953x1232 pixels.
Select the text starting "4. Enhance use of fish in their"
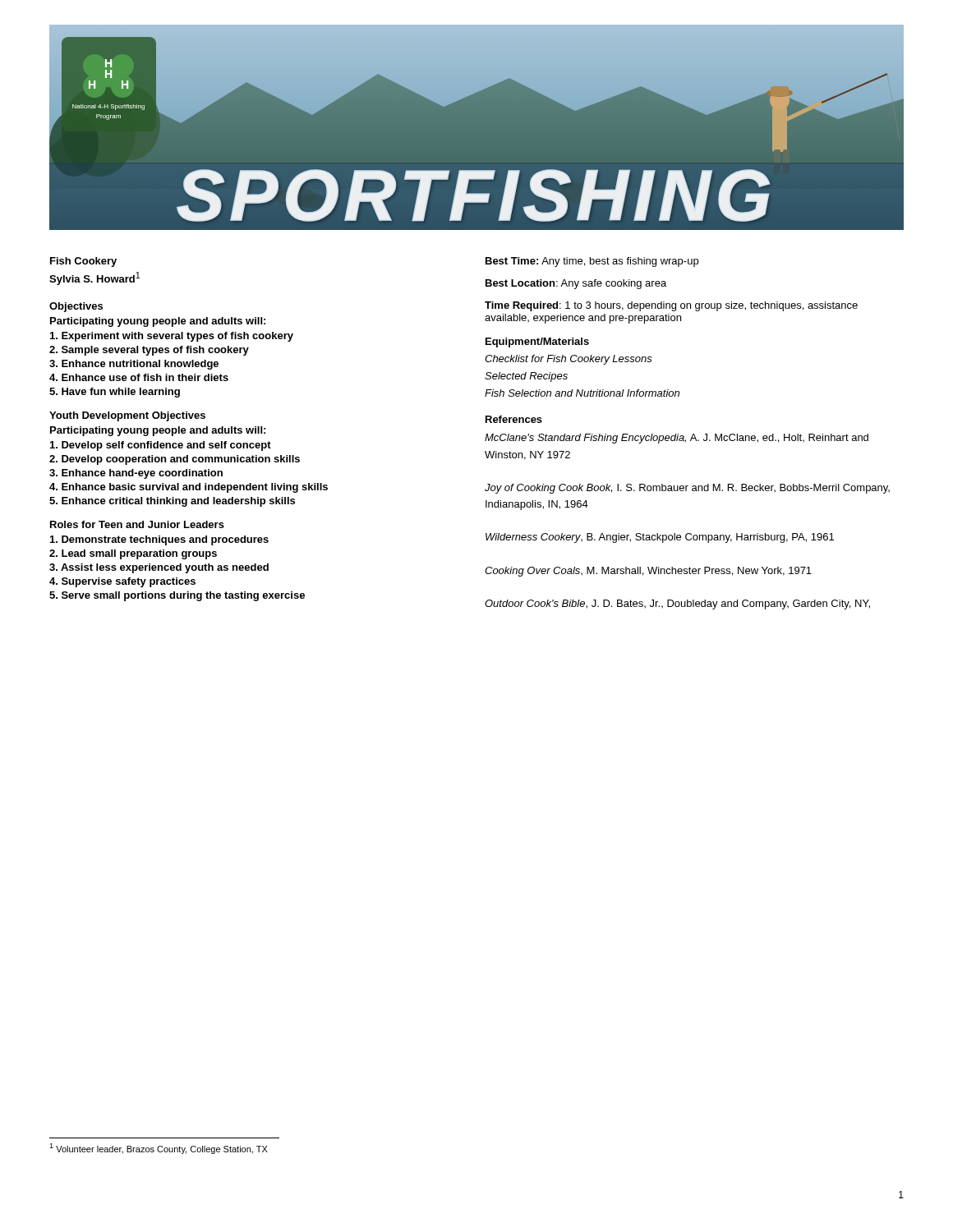[x=139, y=378]
